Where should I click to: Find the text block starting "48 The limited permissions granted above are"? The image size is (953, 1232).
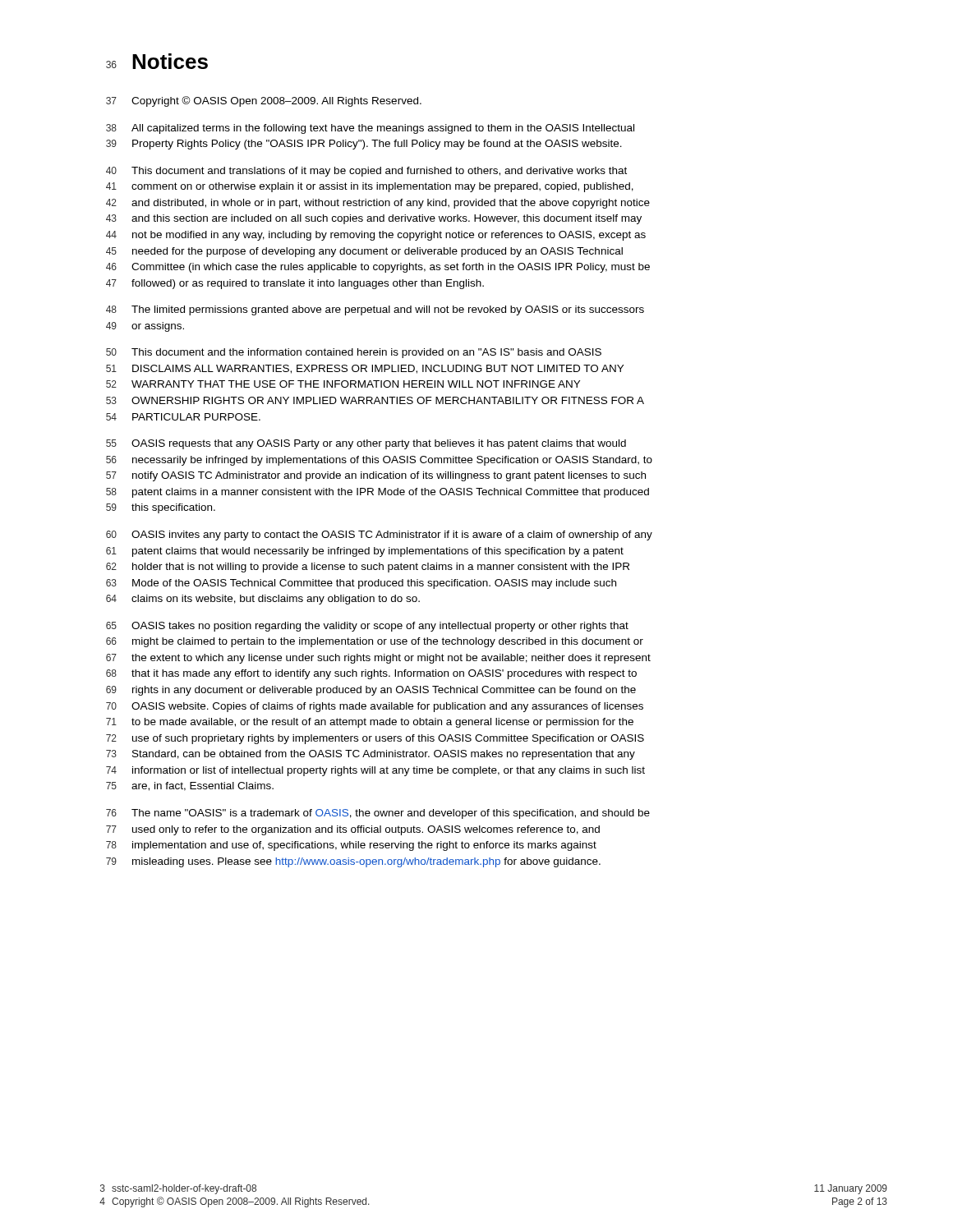tap(489, 318)
